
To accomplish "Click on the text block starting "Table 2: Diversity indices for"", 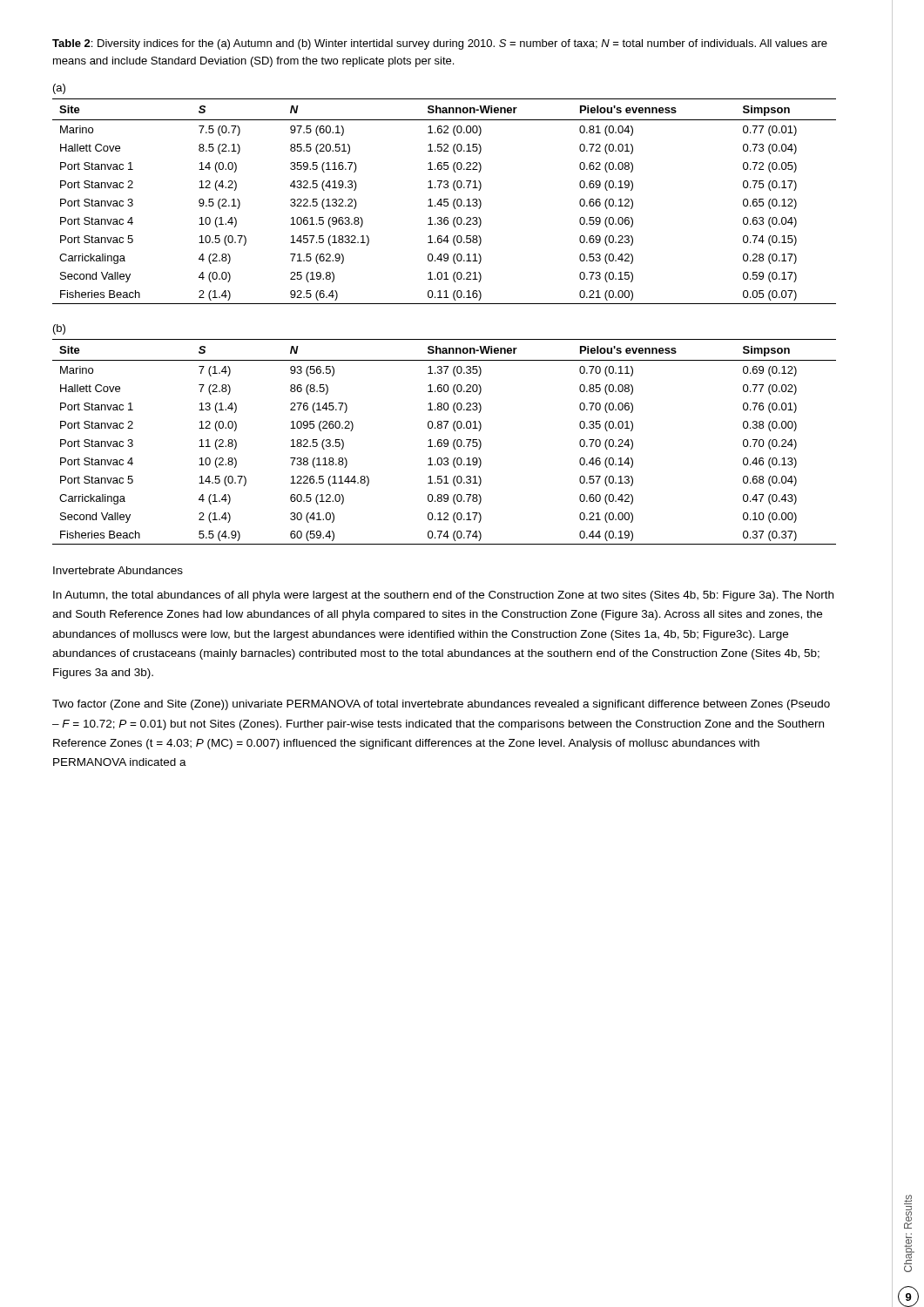I will [440, 52].
